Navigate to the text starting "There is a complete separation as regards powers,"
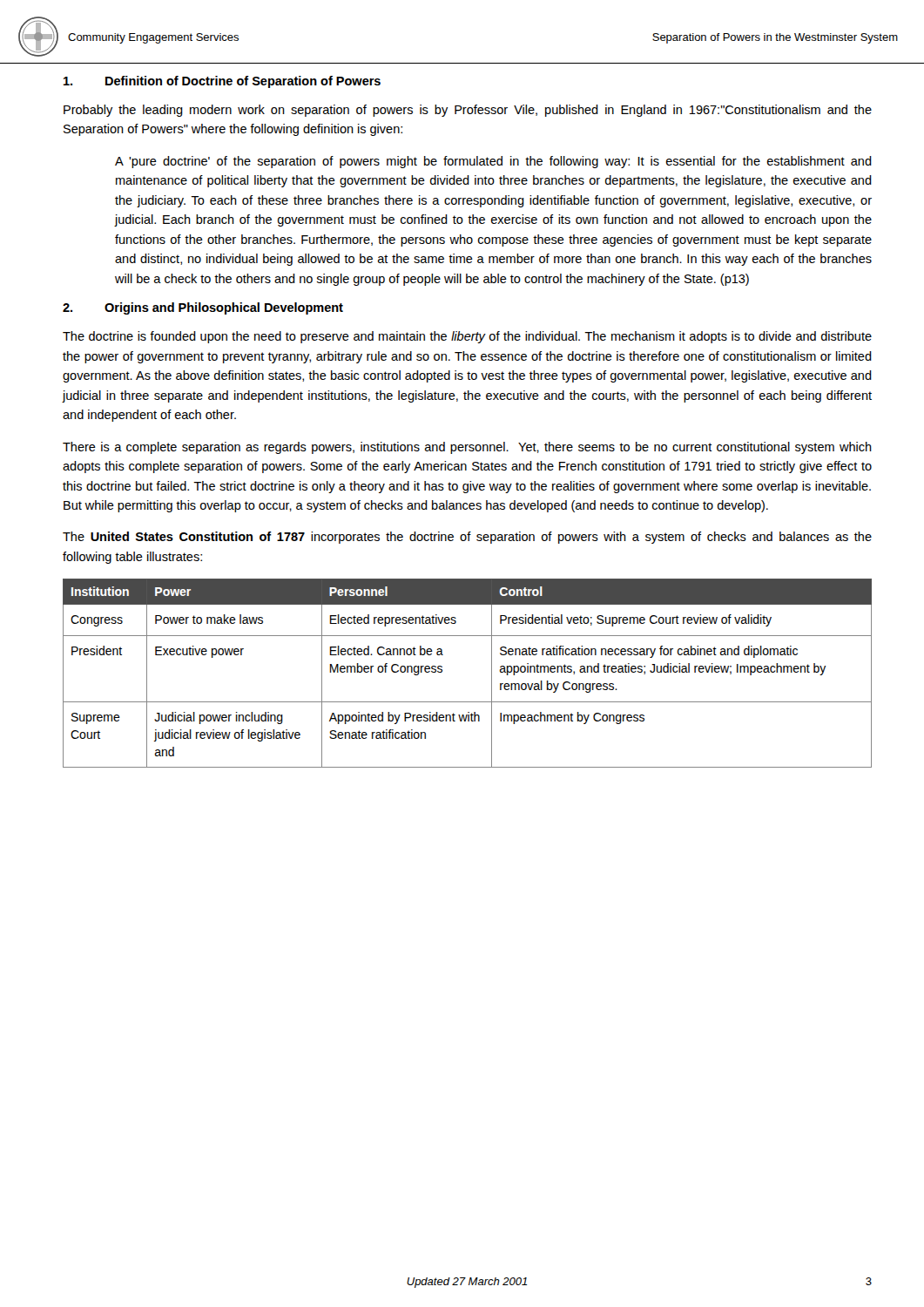924x1307 pixels. coord(467,476)
